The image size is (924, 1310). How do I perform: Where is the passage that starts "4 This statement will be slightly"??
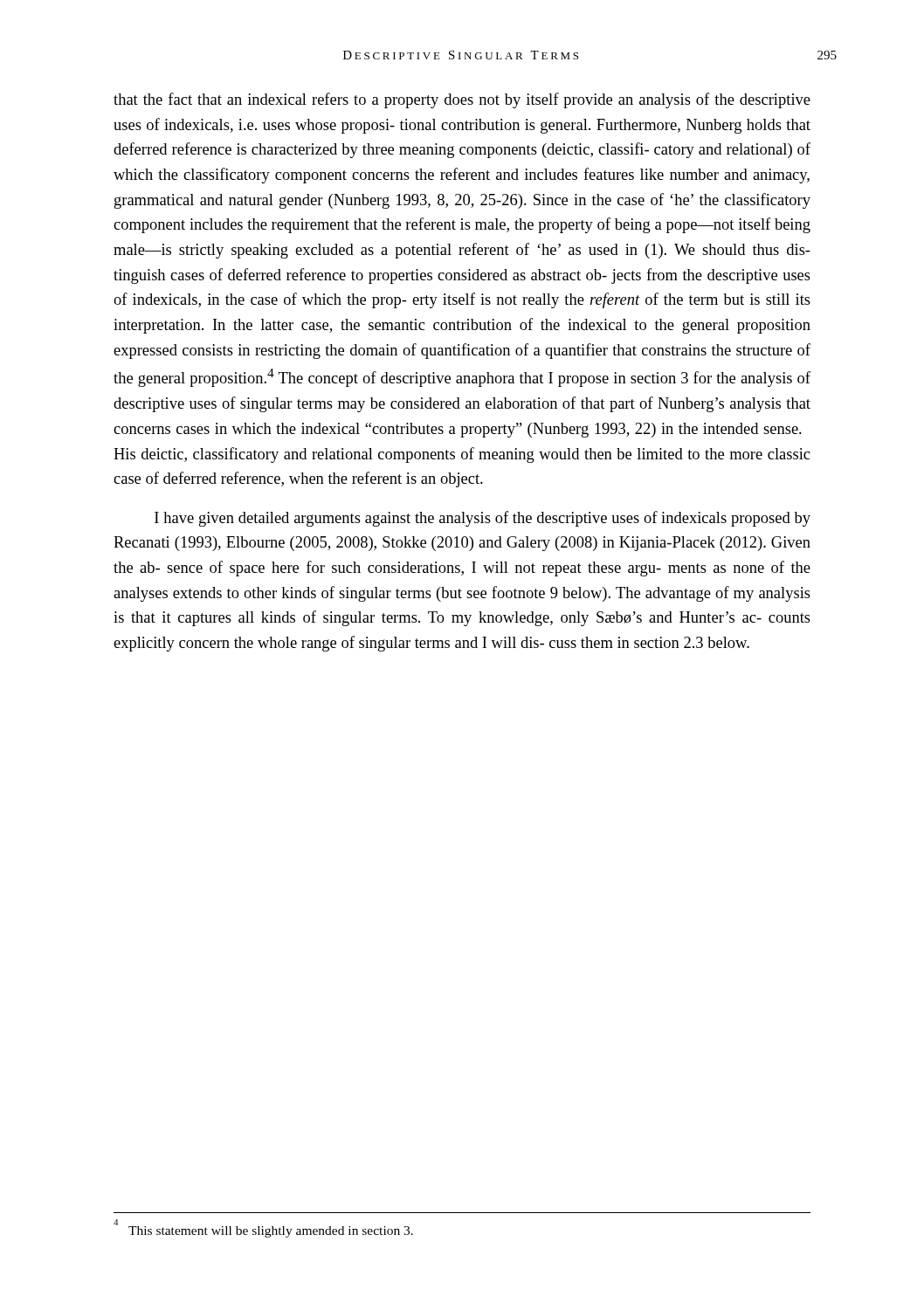click(x=263, y=1228)
